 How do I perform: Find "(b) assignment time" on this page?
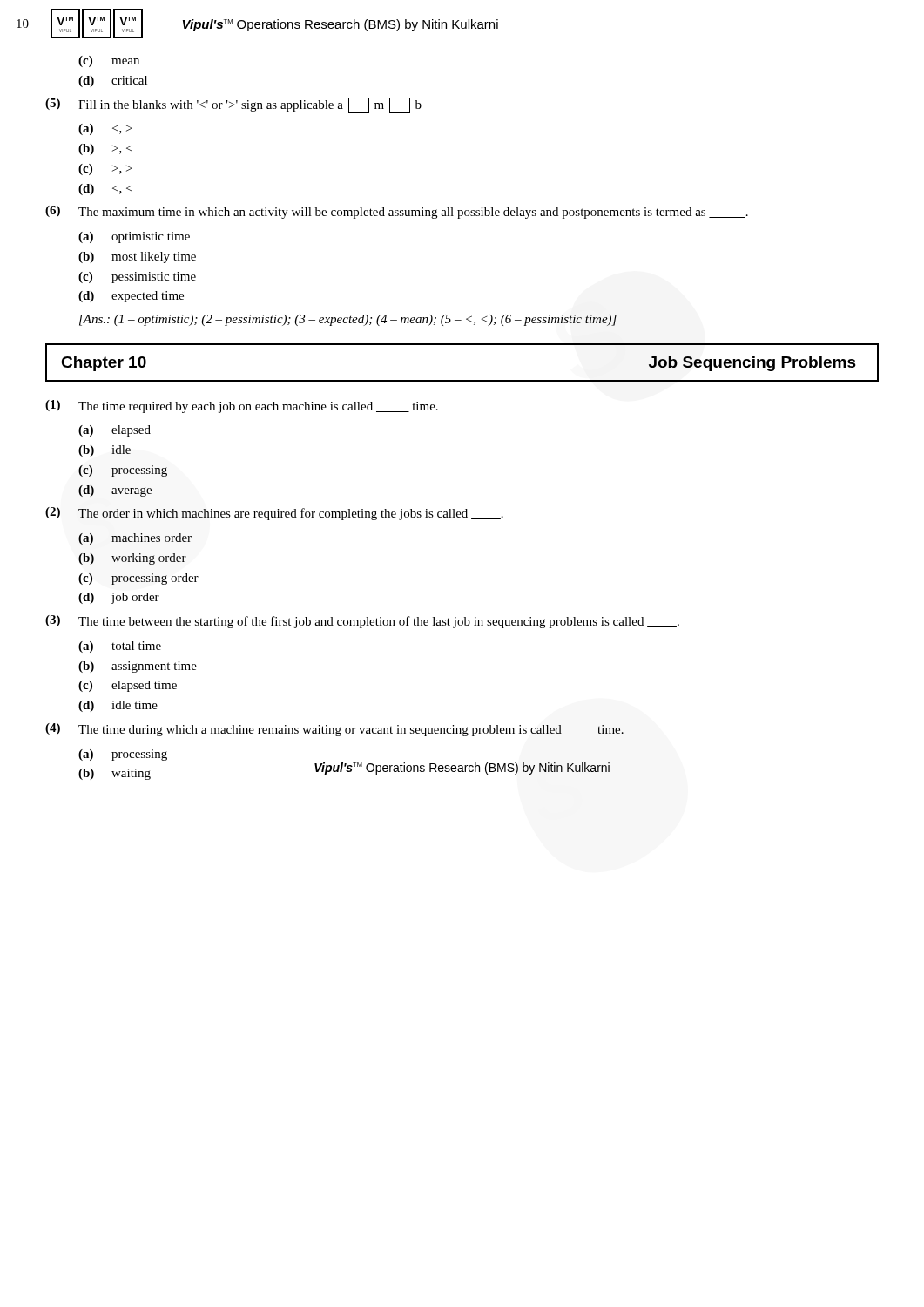(138, 667)
